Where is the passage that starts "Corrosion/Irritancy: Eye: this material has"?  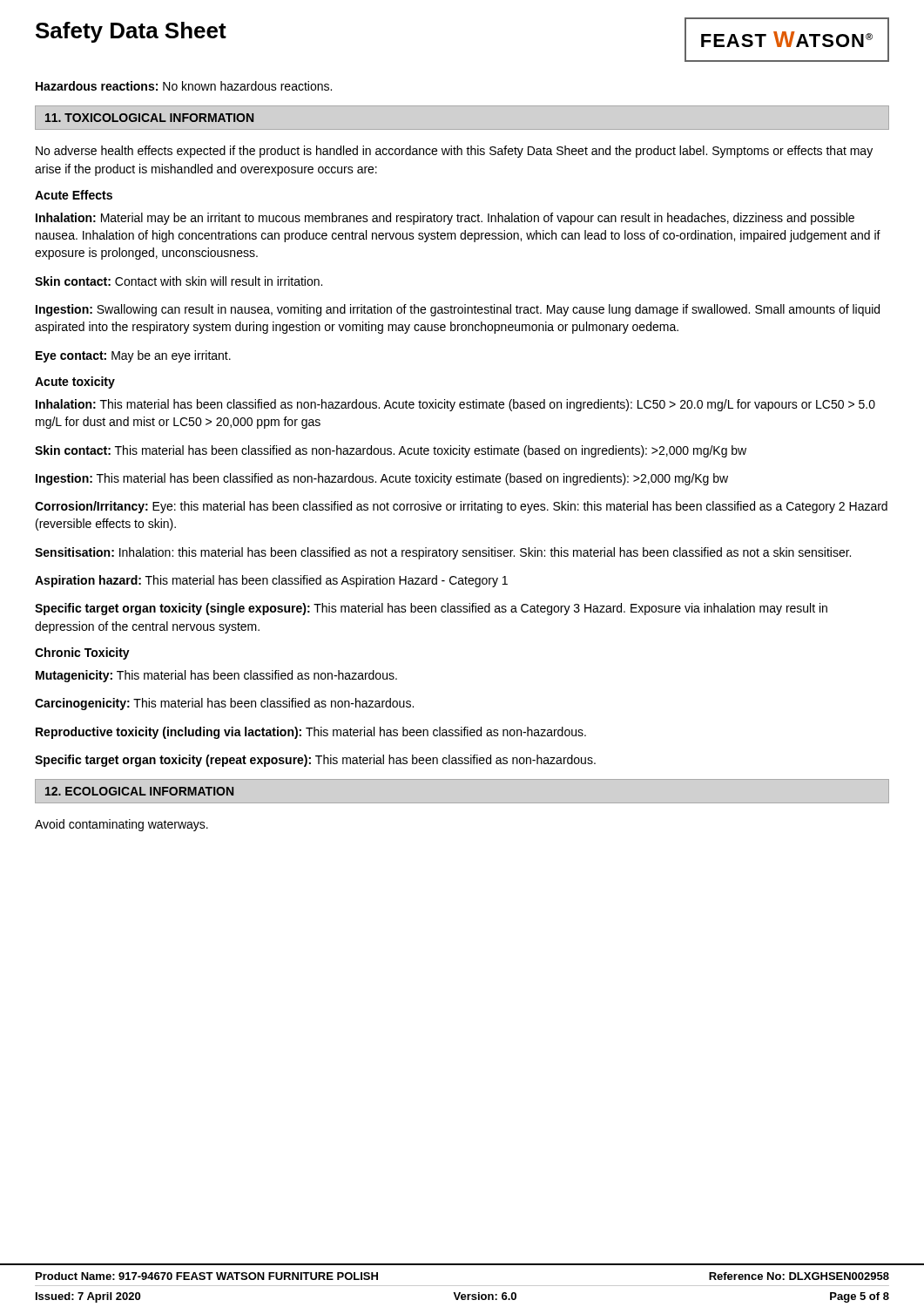click(x=461, y=515)
